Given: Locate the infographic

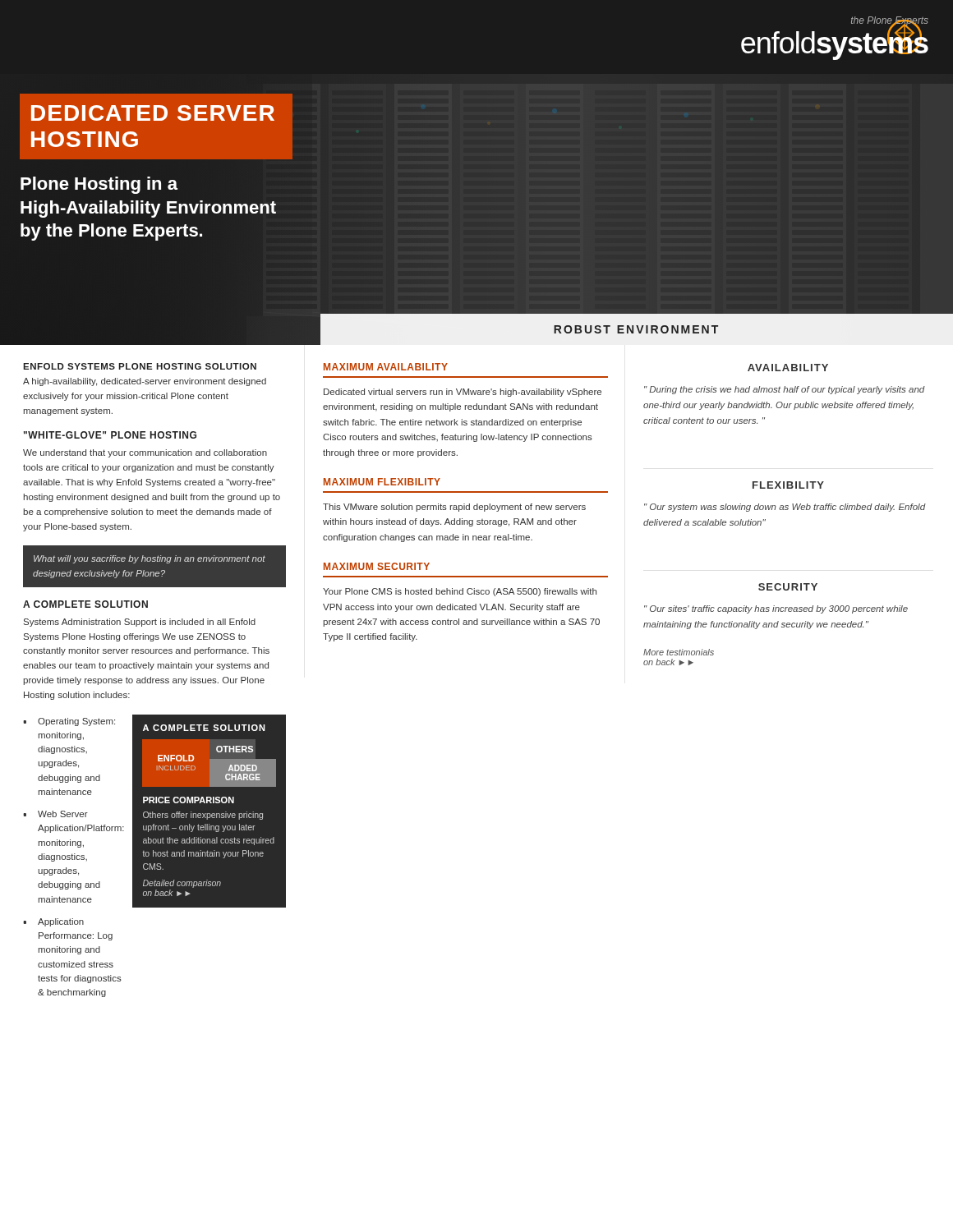Looking at the screenshot, I should [209, 811].
